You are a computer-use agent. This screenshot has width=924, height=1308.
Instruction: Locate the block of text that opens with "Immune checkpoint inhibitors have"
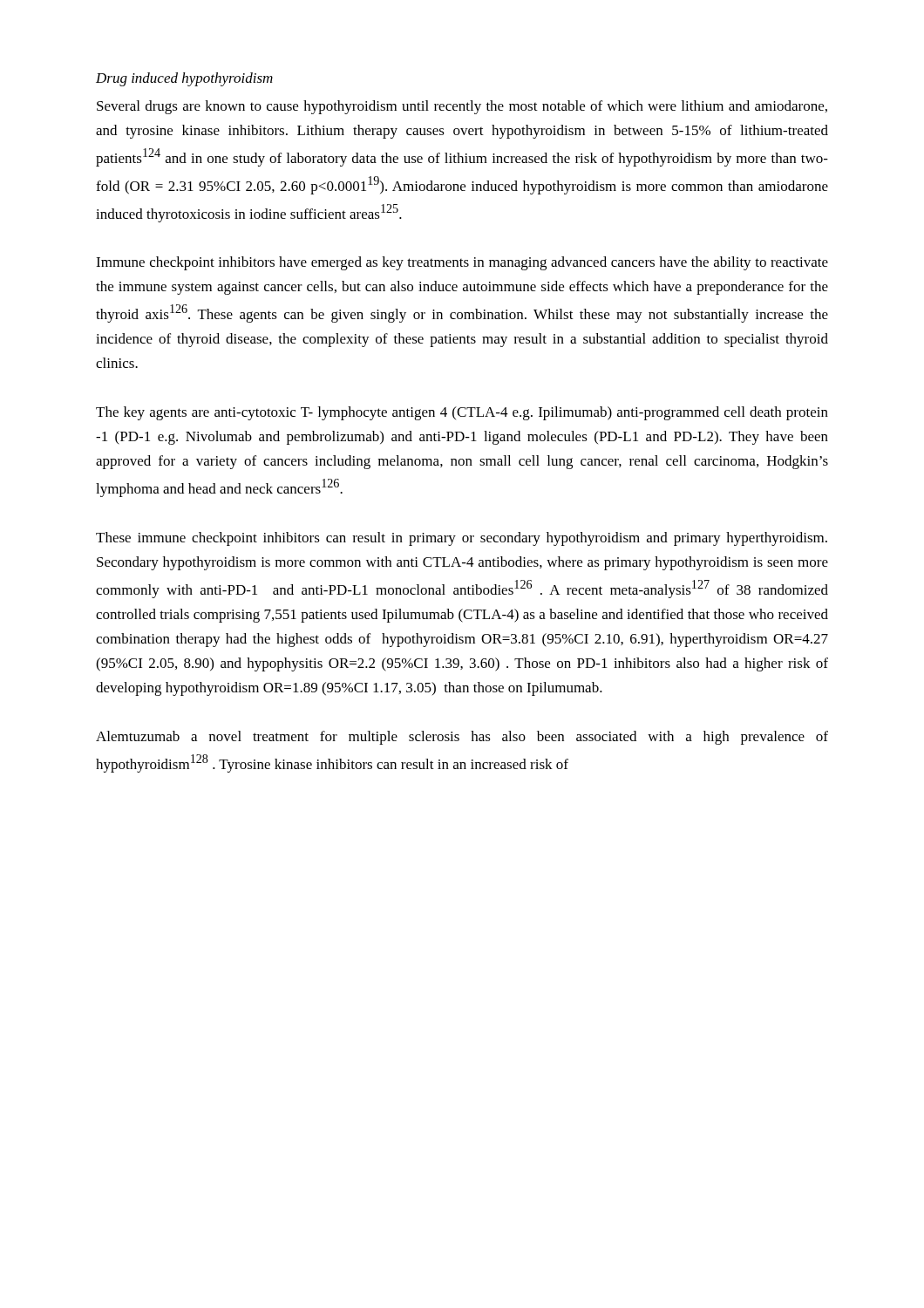click(x=462, y=313)
